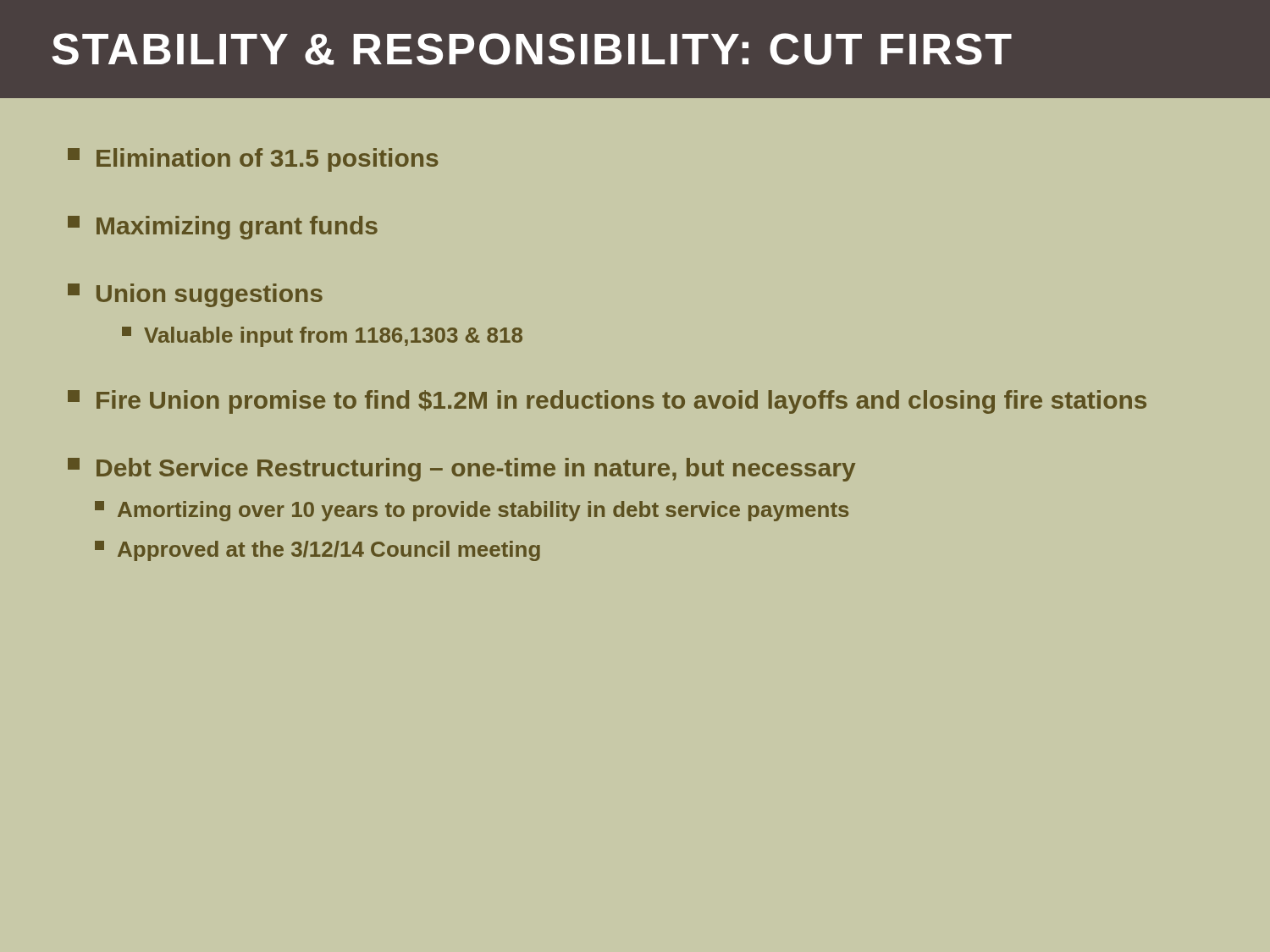This screenshot has width=1270, height=952.
Task: Click on the list item with the text "Fire Union promise to find $1.2M"
Action: point(635,401)
